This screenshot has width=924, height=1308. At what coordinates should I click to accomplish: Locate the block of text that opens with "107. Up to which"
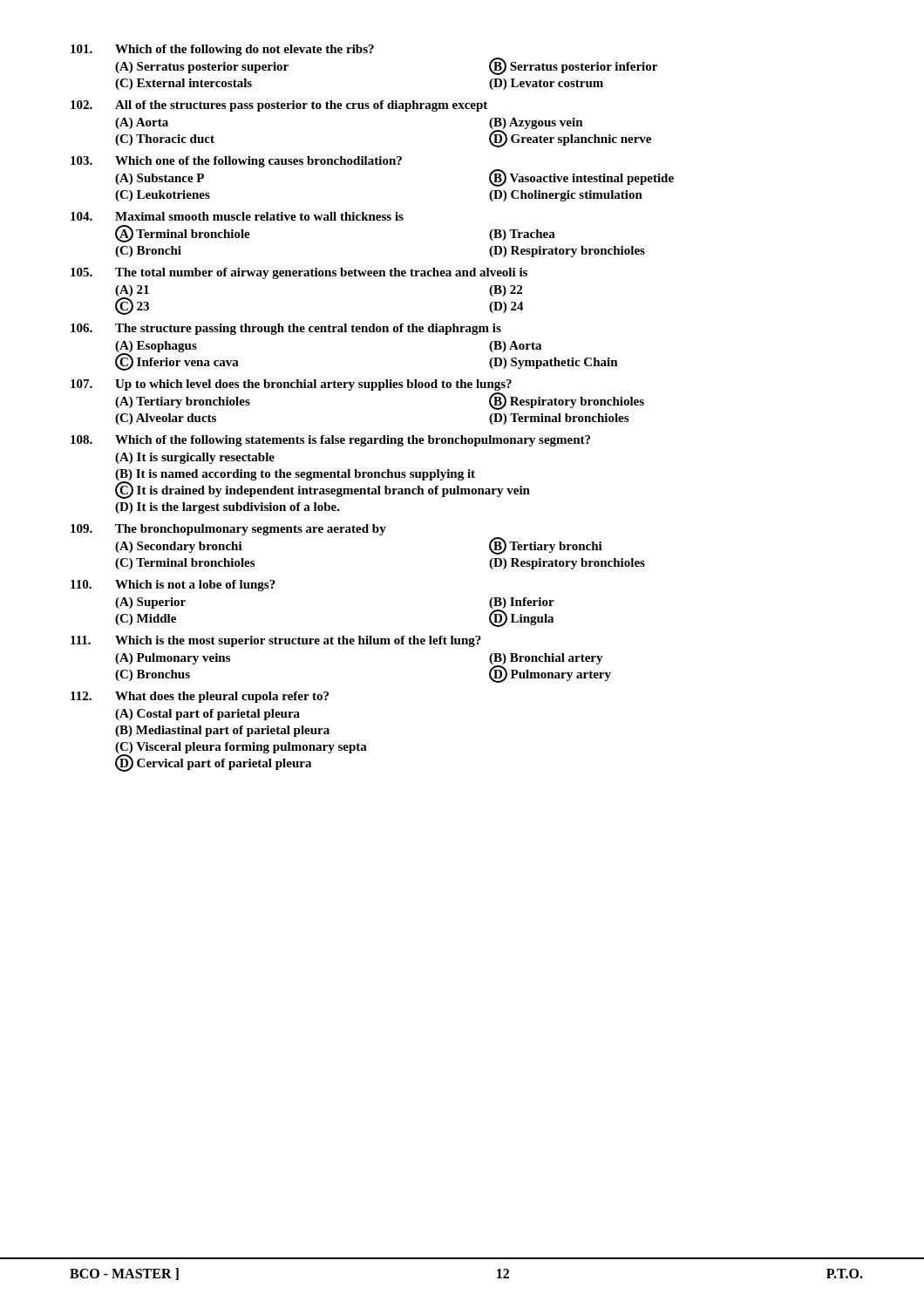[x=291, y=385]
